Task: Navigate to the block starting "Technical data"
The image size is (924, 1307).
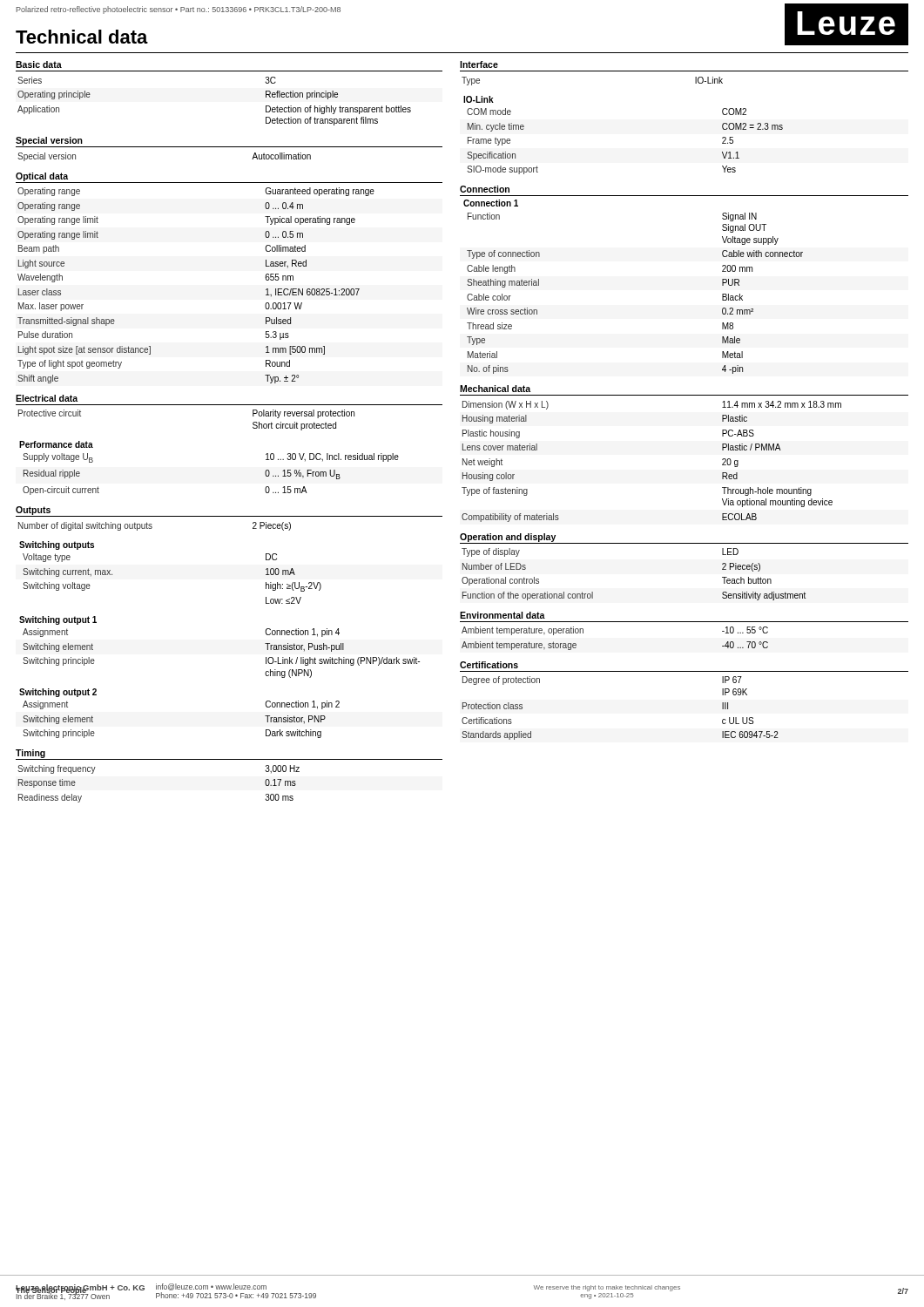Action: pos(82,37)
